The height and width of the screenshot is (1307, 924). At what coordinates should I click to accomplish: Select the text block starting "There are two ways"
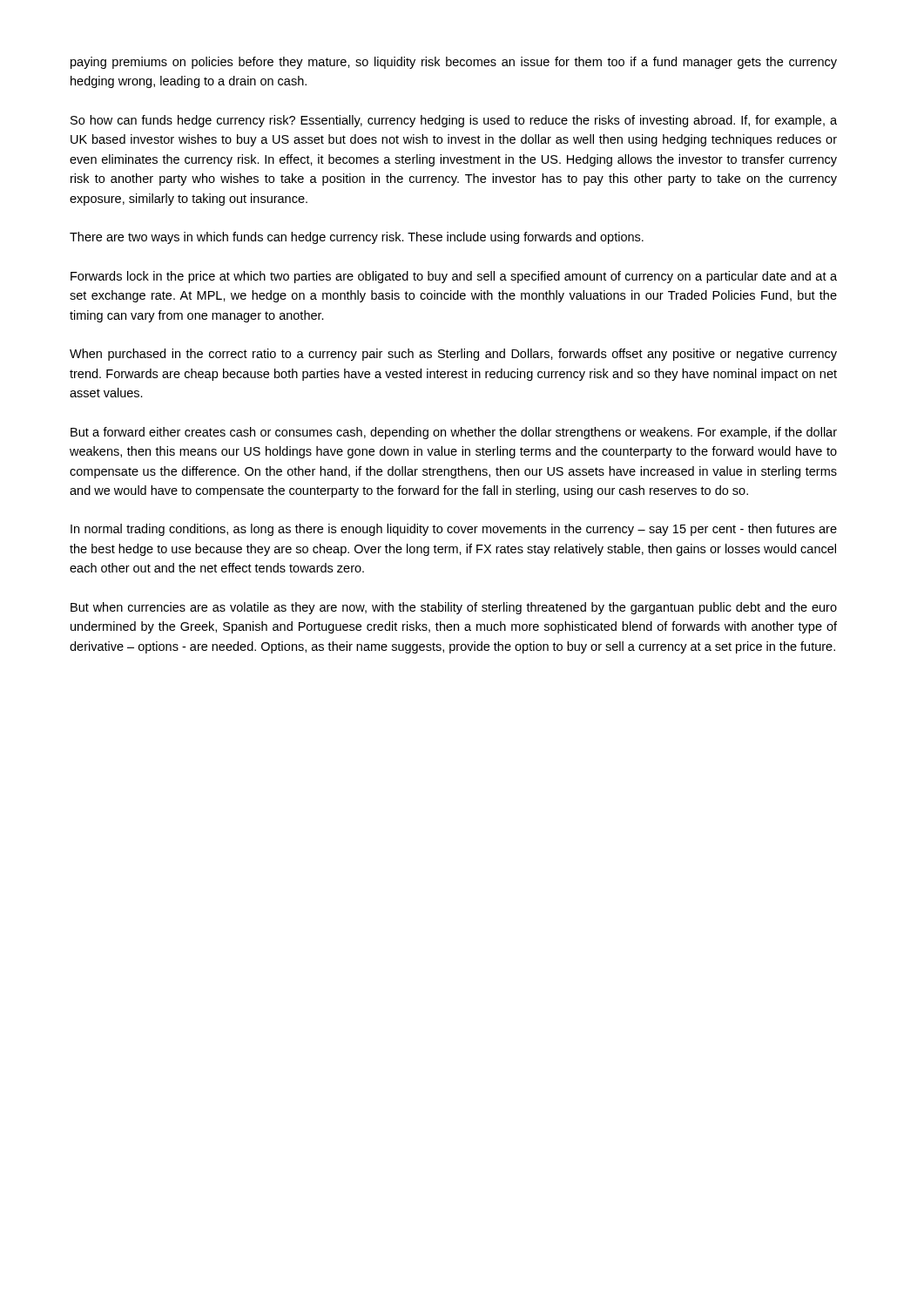(357, 237)
